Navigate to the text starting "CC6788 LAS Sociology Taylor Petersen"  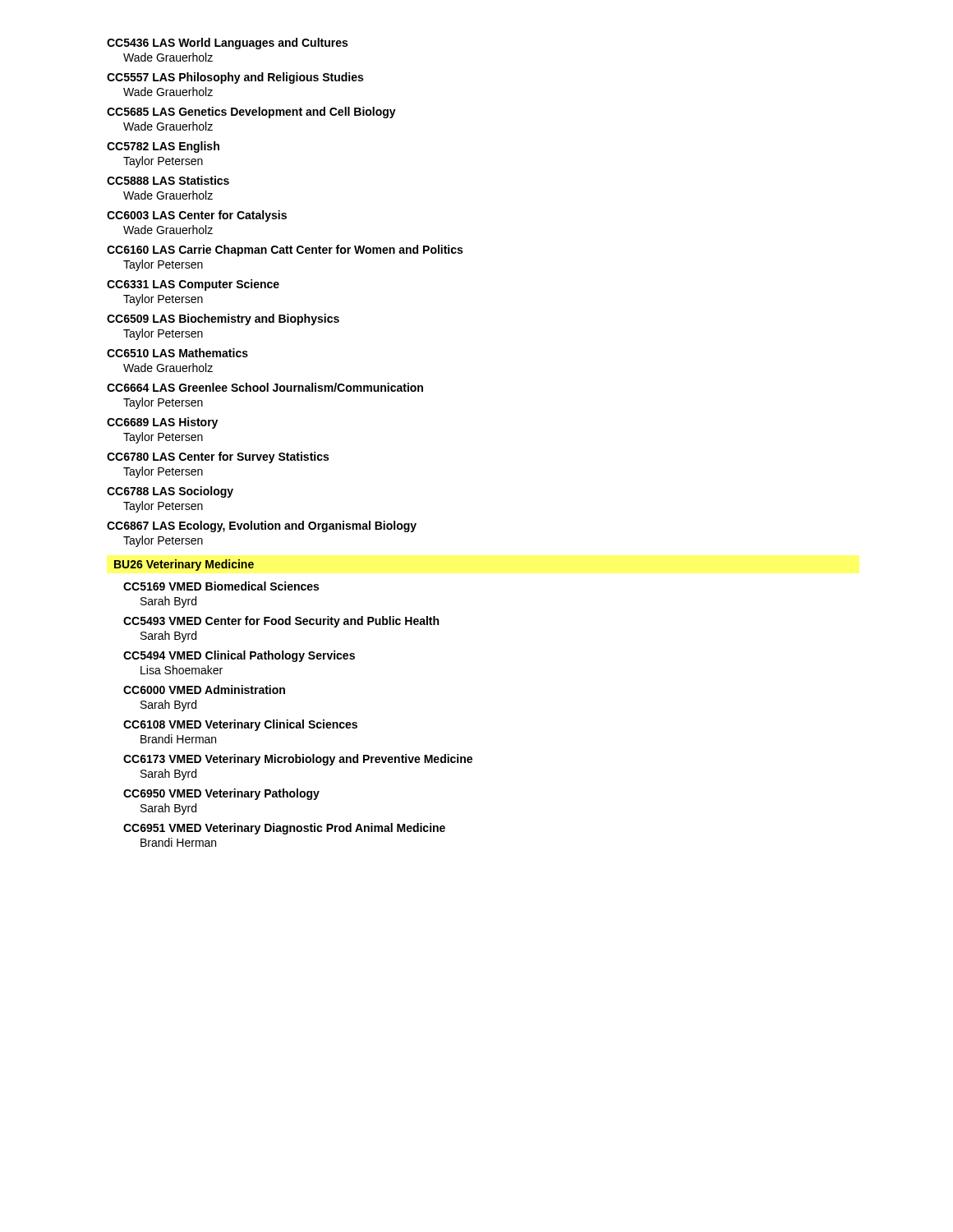coord(170,492)
